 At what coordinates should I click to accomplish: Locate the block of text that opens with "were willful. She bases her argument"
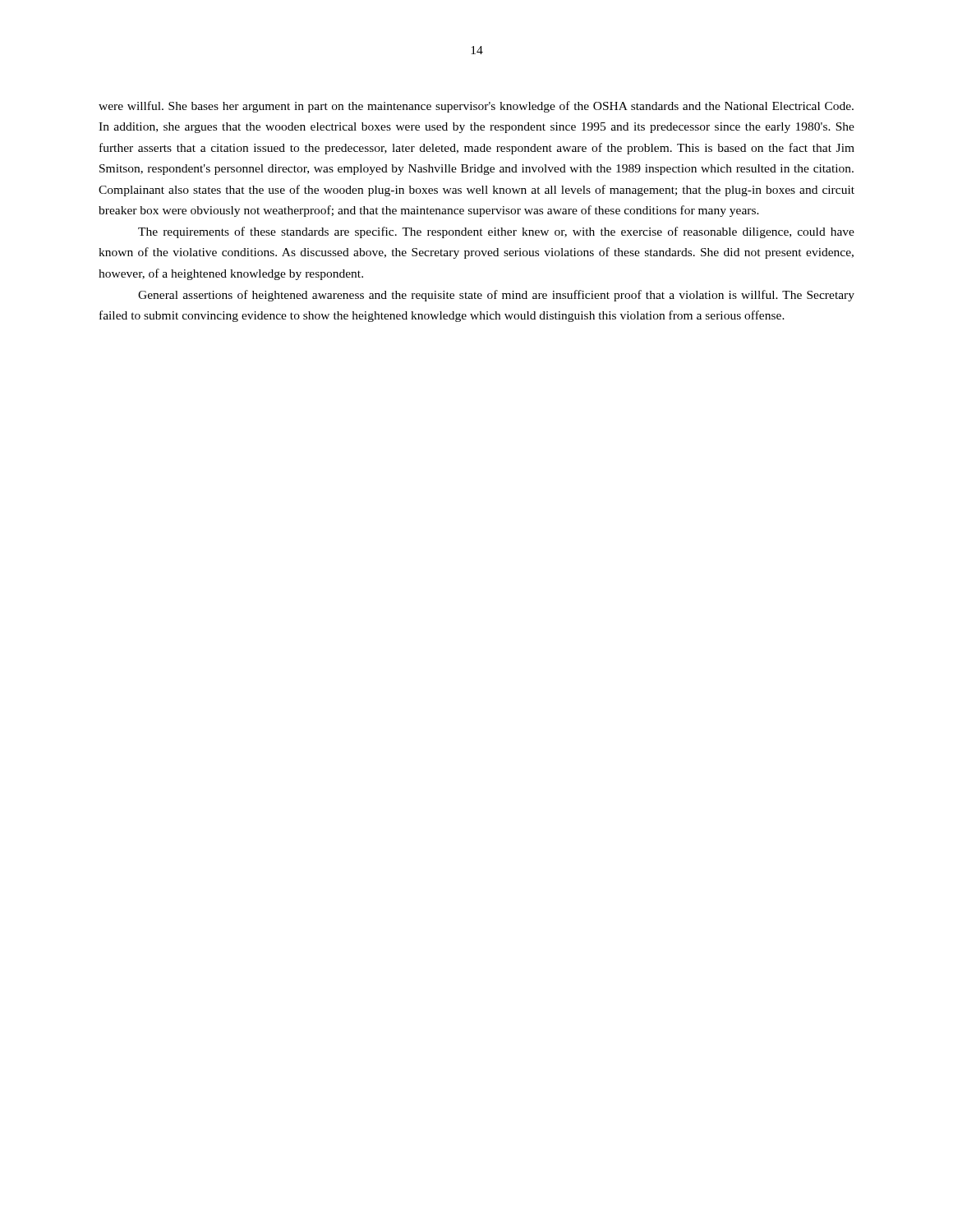[476, 158]
